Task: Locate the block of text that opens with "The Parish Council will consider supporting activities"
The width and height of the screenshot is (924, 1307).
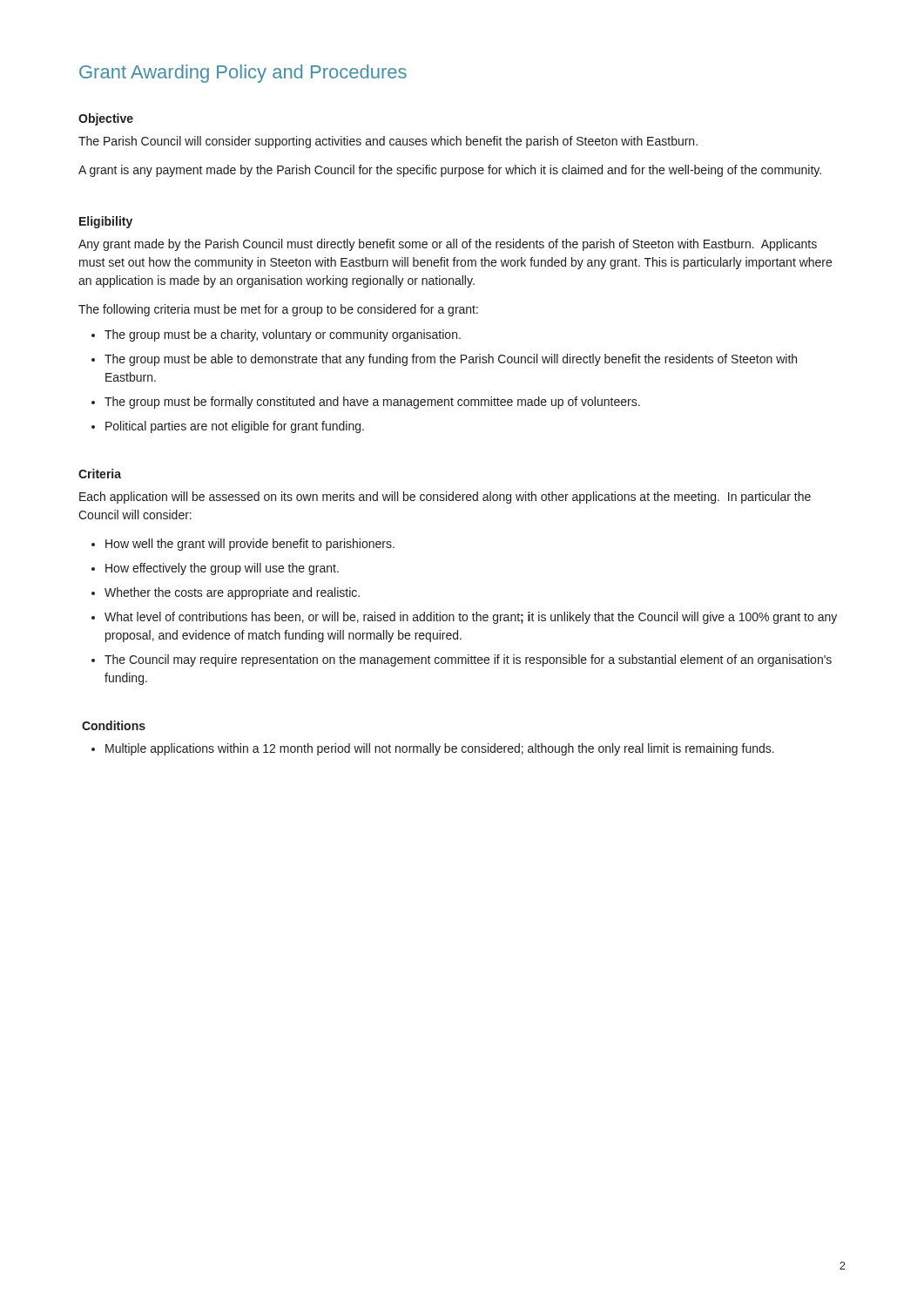Action: click(x=388, y=141)
